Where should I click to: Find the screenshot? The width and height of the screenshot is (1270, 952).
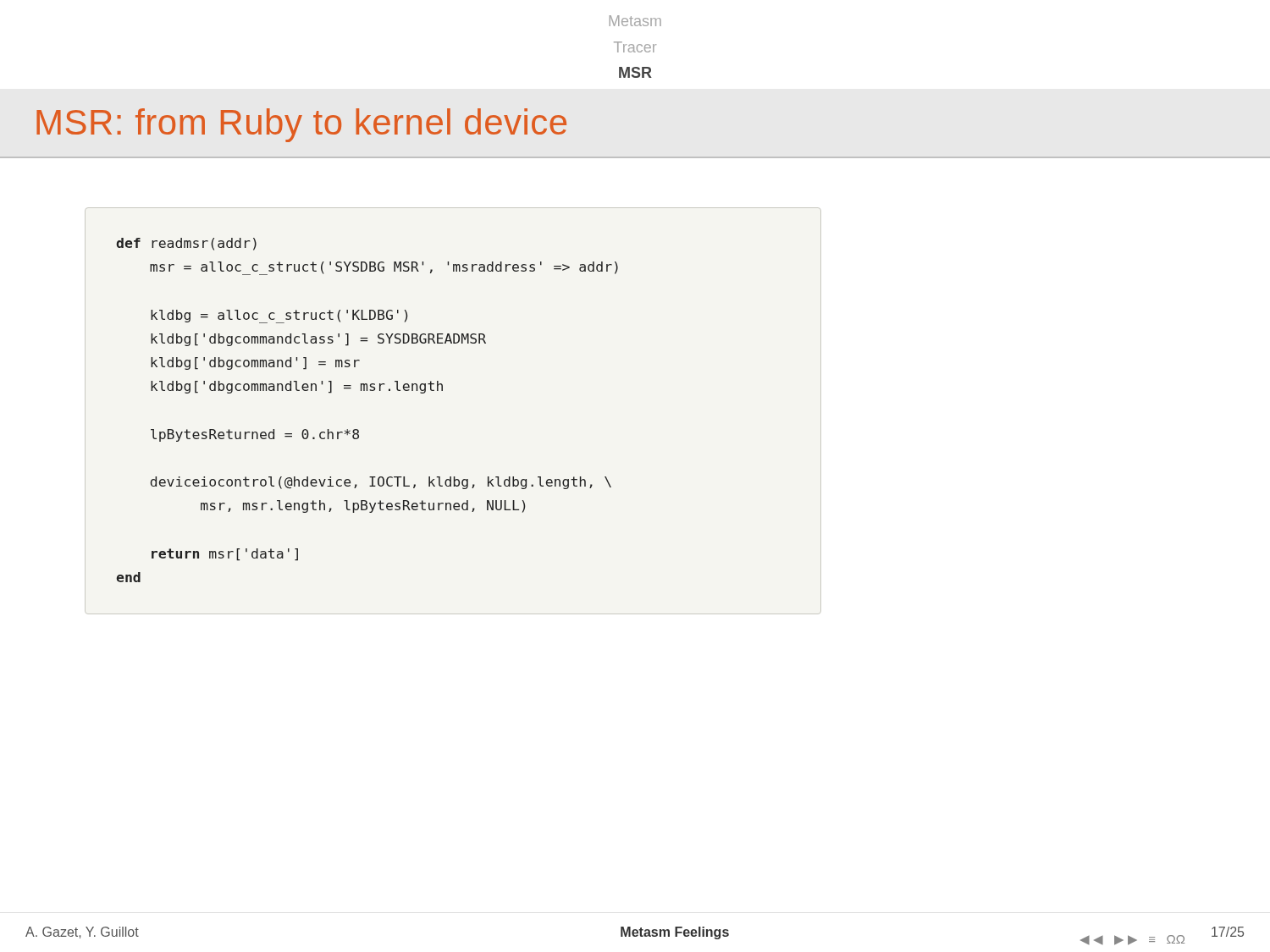pos(453,411)
